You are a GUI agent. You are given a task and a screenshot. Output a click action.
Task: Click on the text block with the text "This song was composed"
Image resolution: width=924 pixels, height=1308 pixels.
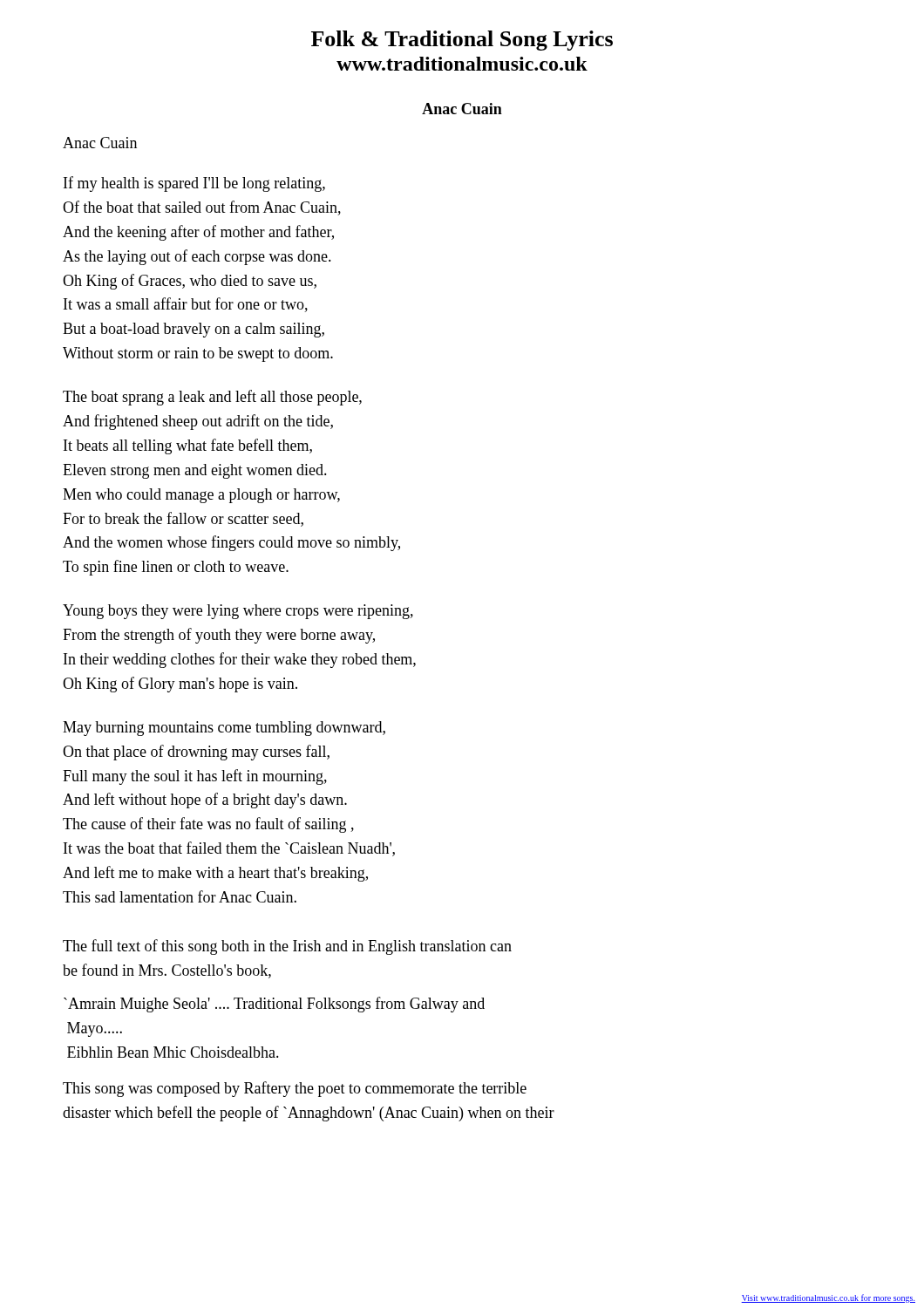click(x=308, y=1101)
